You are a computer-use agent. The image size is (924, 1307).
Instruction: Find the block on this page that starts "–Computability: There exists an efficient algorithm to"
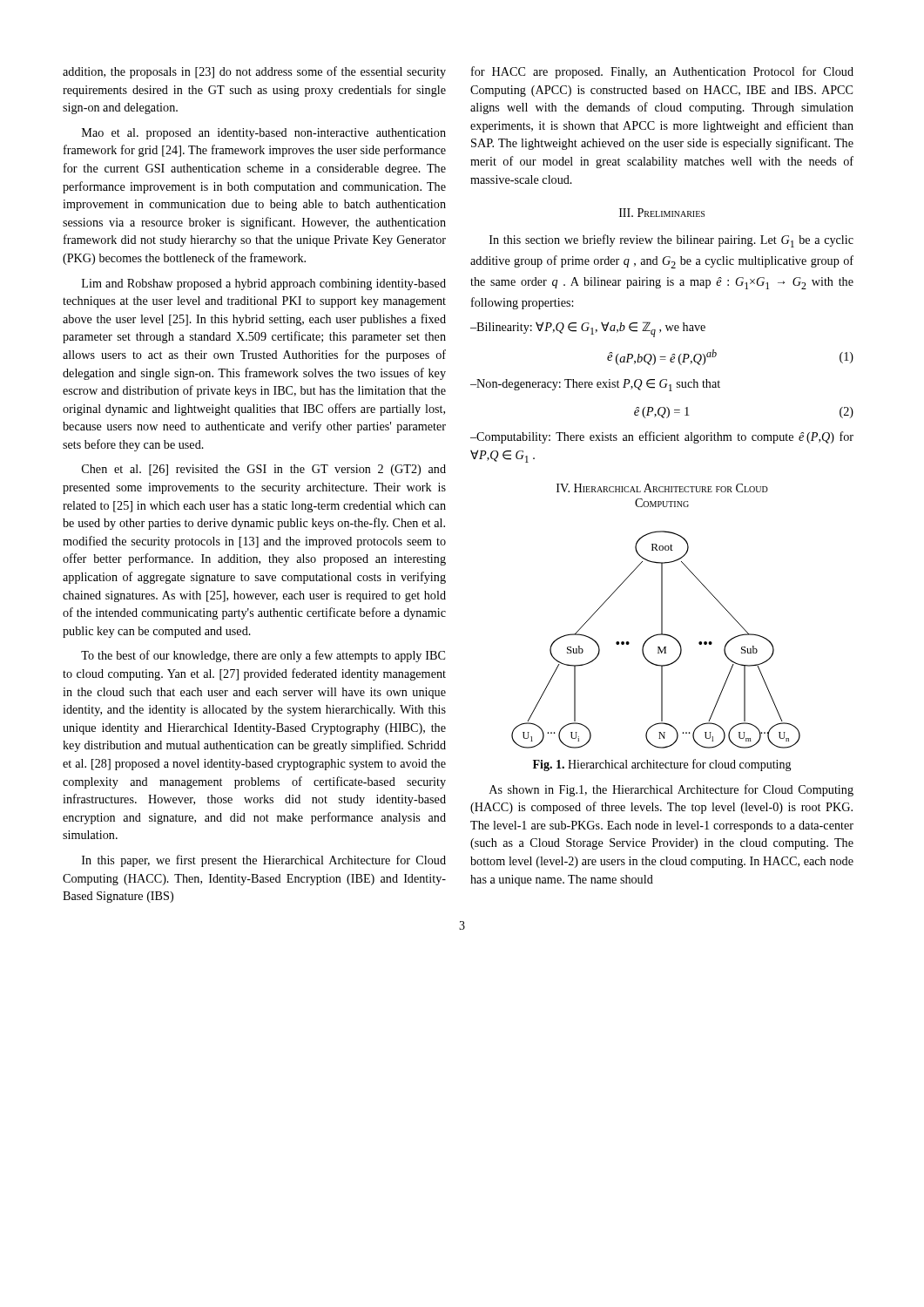pyautogui.click(x=662, y=447)
